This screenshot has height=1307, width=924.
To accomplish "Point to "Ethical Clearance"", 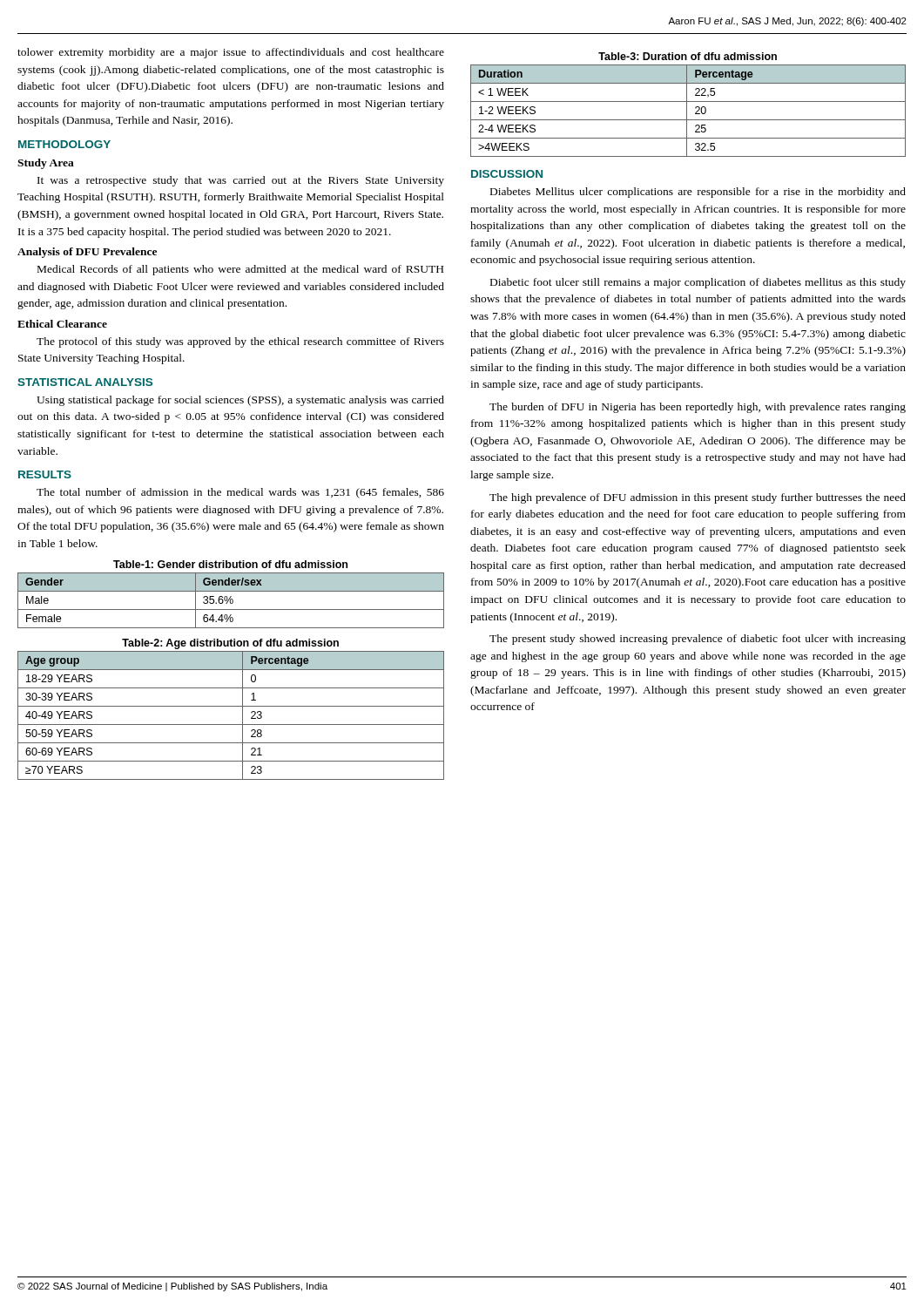I will coord(62,323).
